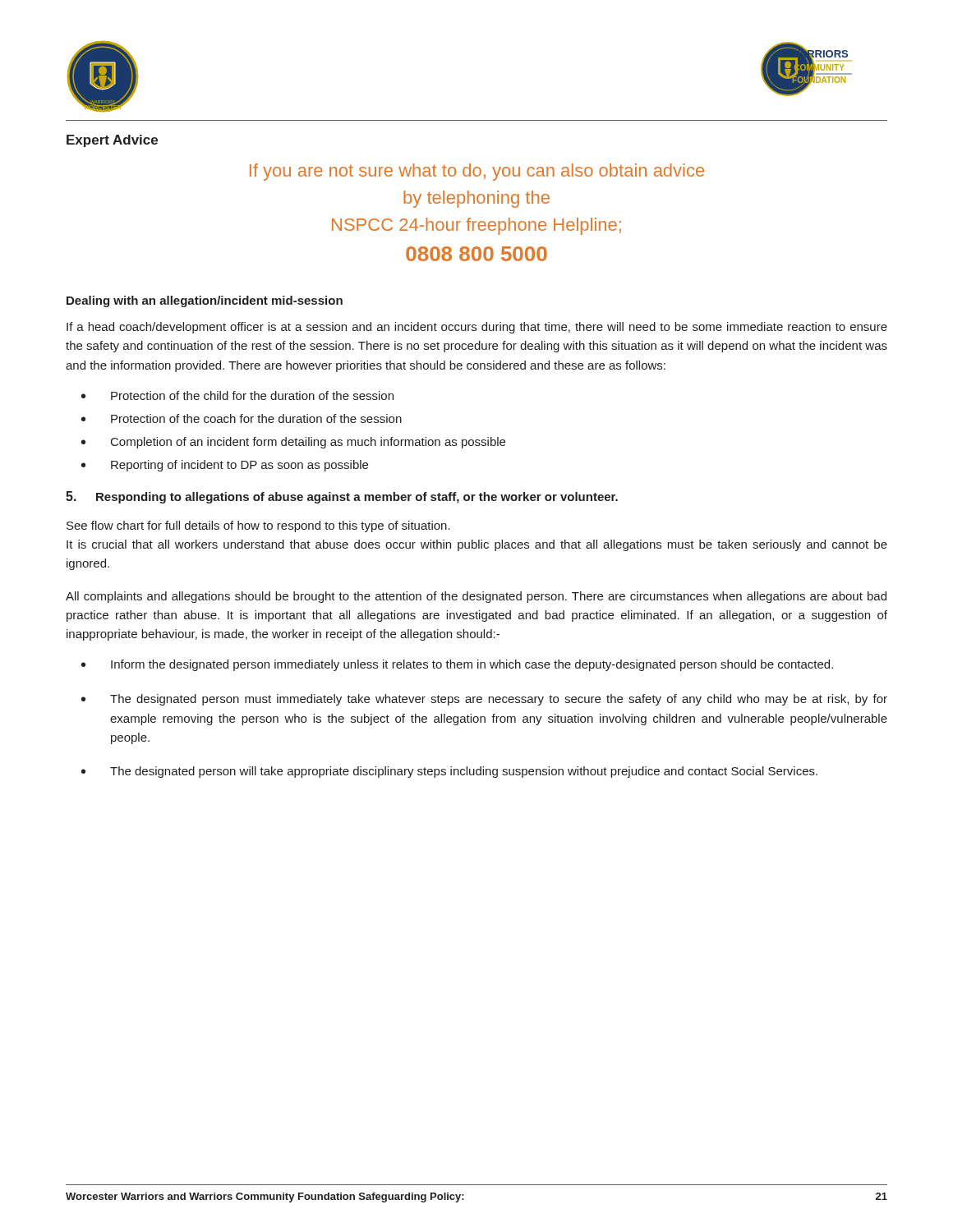Click on the section header that says "5. Responding to"

click(x=342, y=497)
